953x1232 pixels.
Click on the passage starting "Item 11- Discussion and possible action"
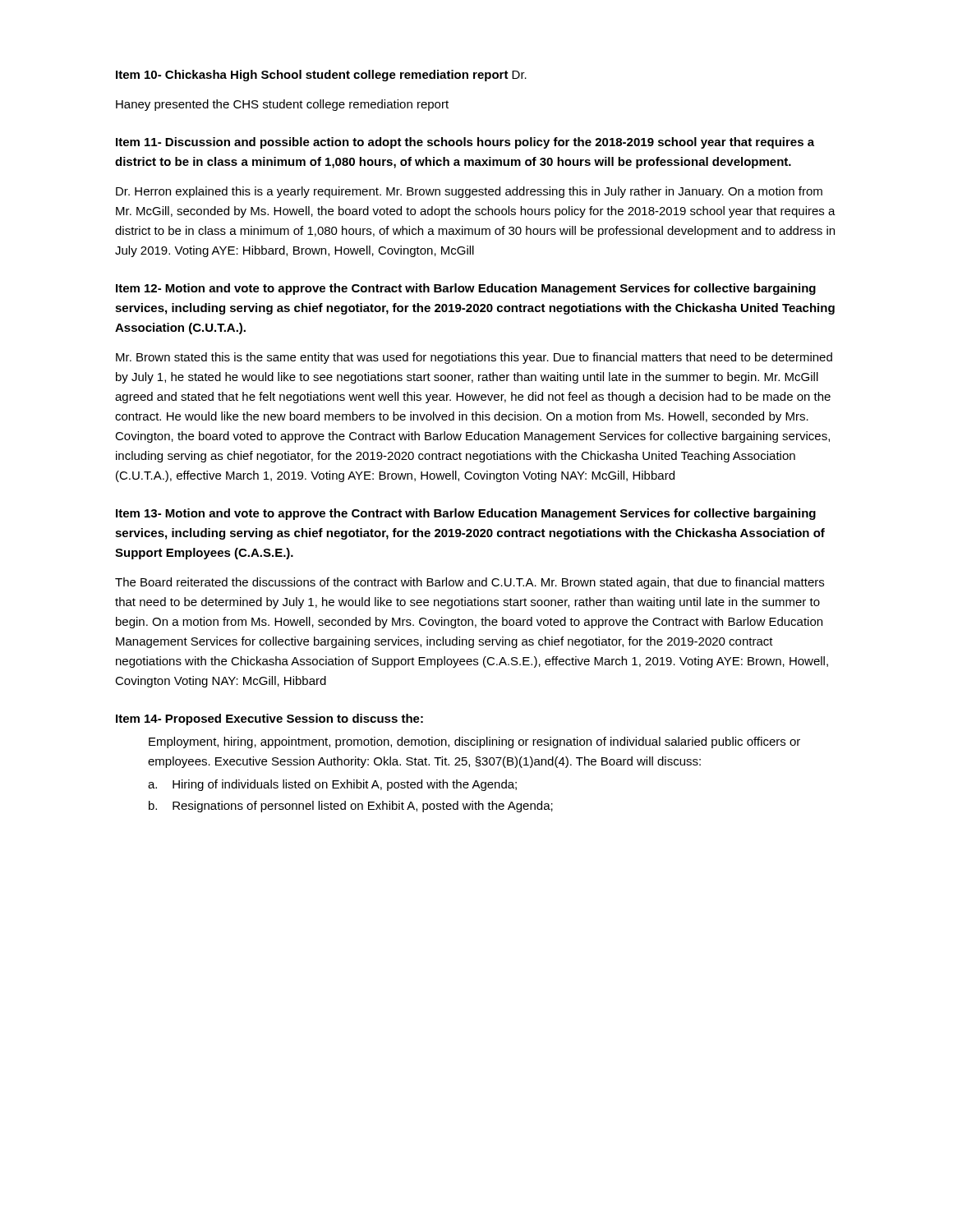pyautogui.click(x=465, y=151)
